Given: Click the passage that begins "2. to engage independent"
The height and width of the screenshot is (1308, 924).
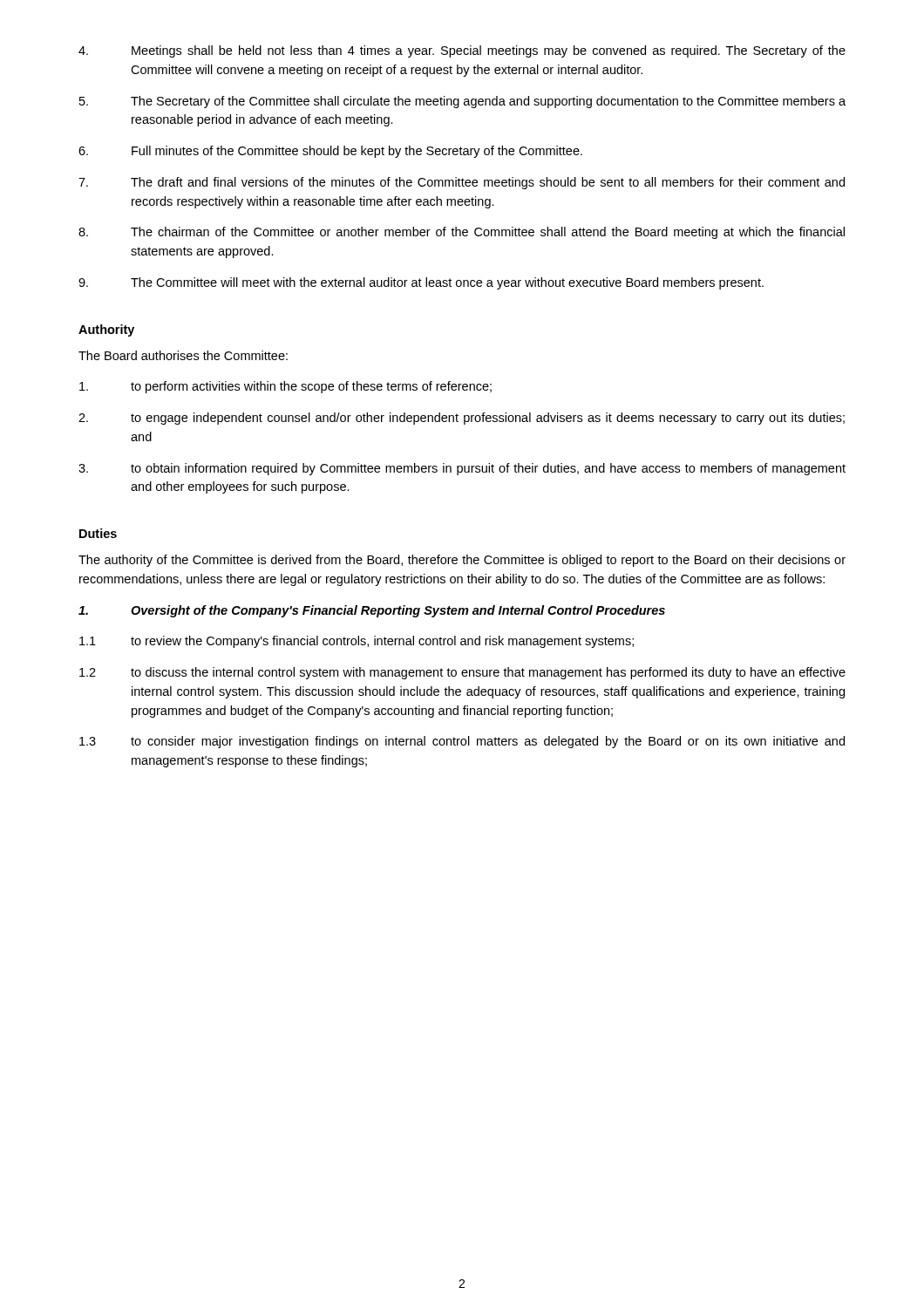Looking at the screenshot, I should click(462, 428).
